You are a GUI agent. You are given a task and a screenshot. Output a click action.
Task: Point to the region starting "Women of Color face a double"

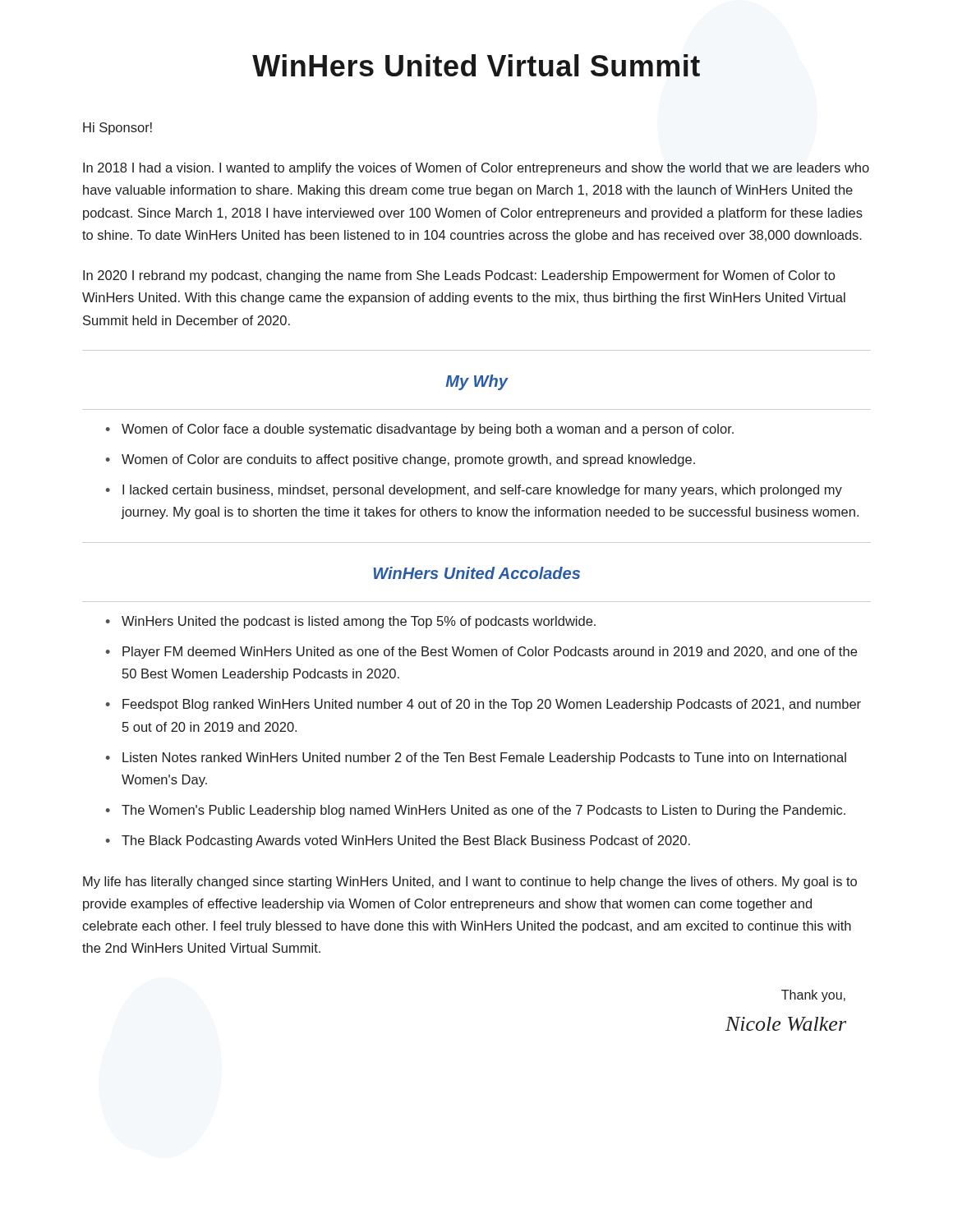(x=428, y=428)
